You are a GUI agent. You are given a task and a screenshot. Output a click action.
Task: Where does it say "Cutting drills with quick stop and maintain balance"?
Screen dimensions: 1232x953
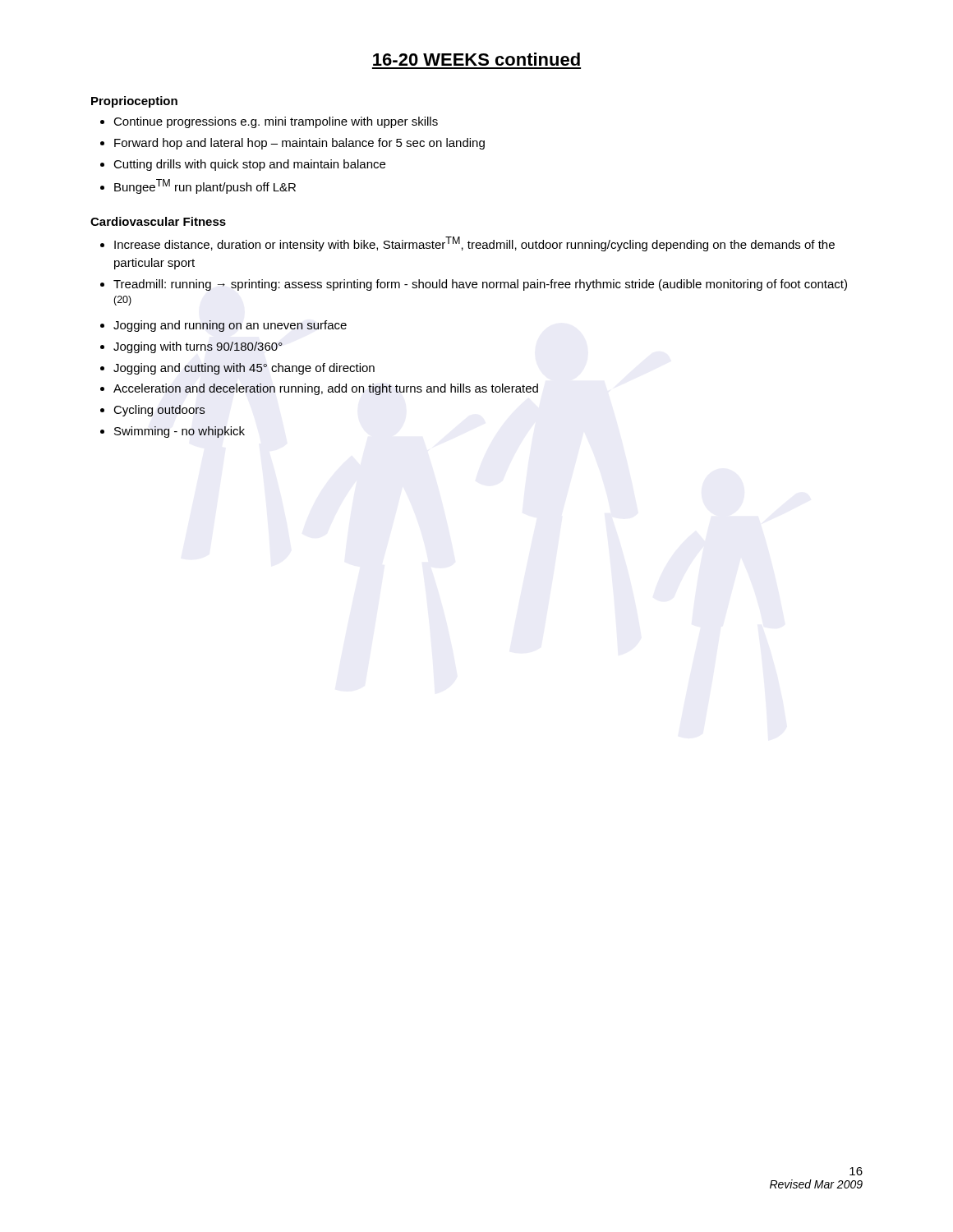click(250, 163)
